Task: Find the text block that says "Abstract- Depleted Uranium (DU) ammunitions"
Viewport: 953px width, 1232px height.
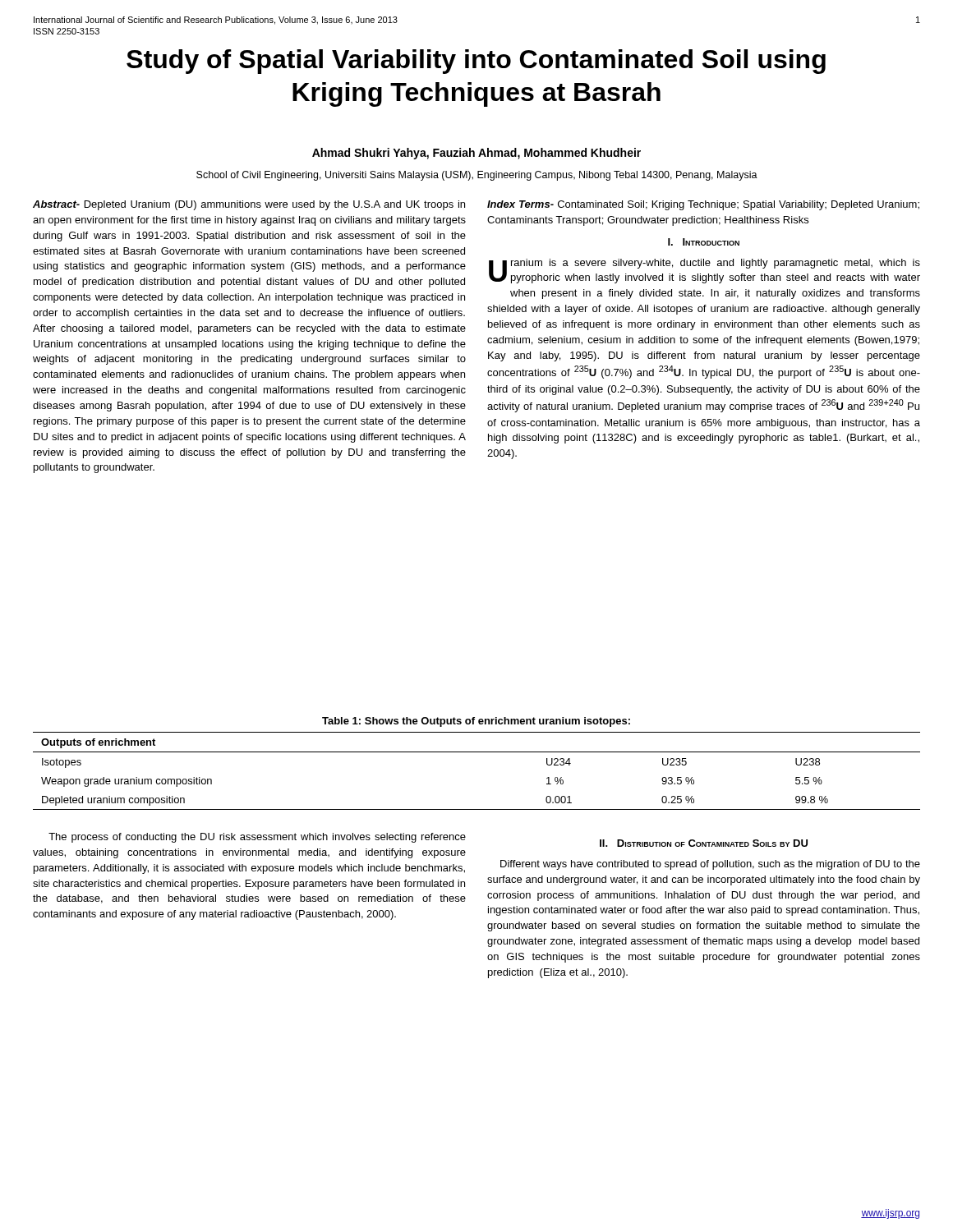Action: [x=249, y=336]
